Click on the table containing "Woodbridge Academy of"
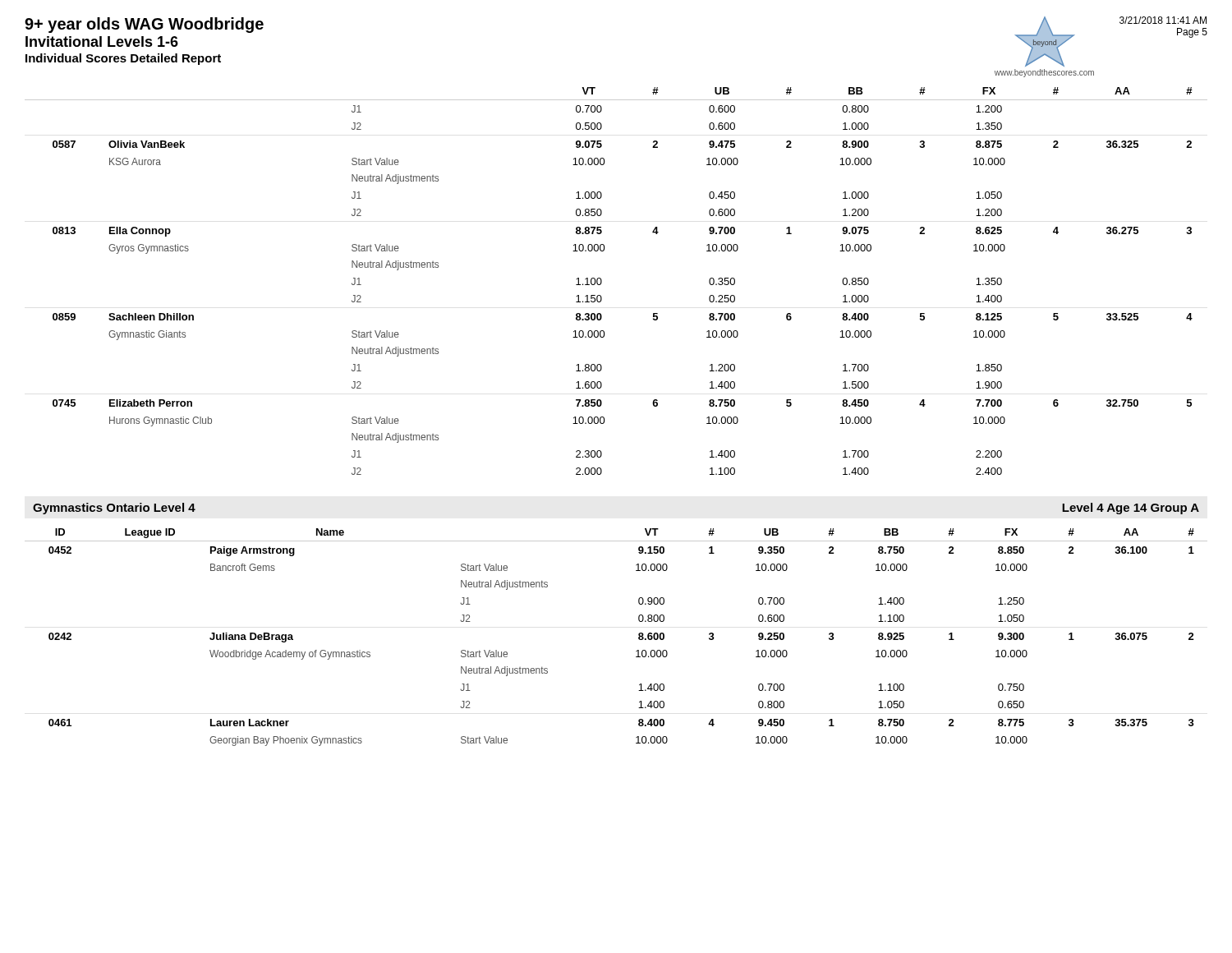 tap(616, 636)
